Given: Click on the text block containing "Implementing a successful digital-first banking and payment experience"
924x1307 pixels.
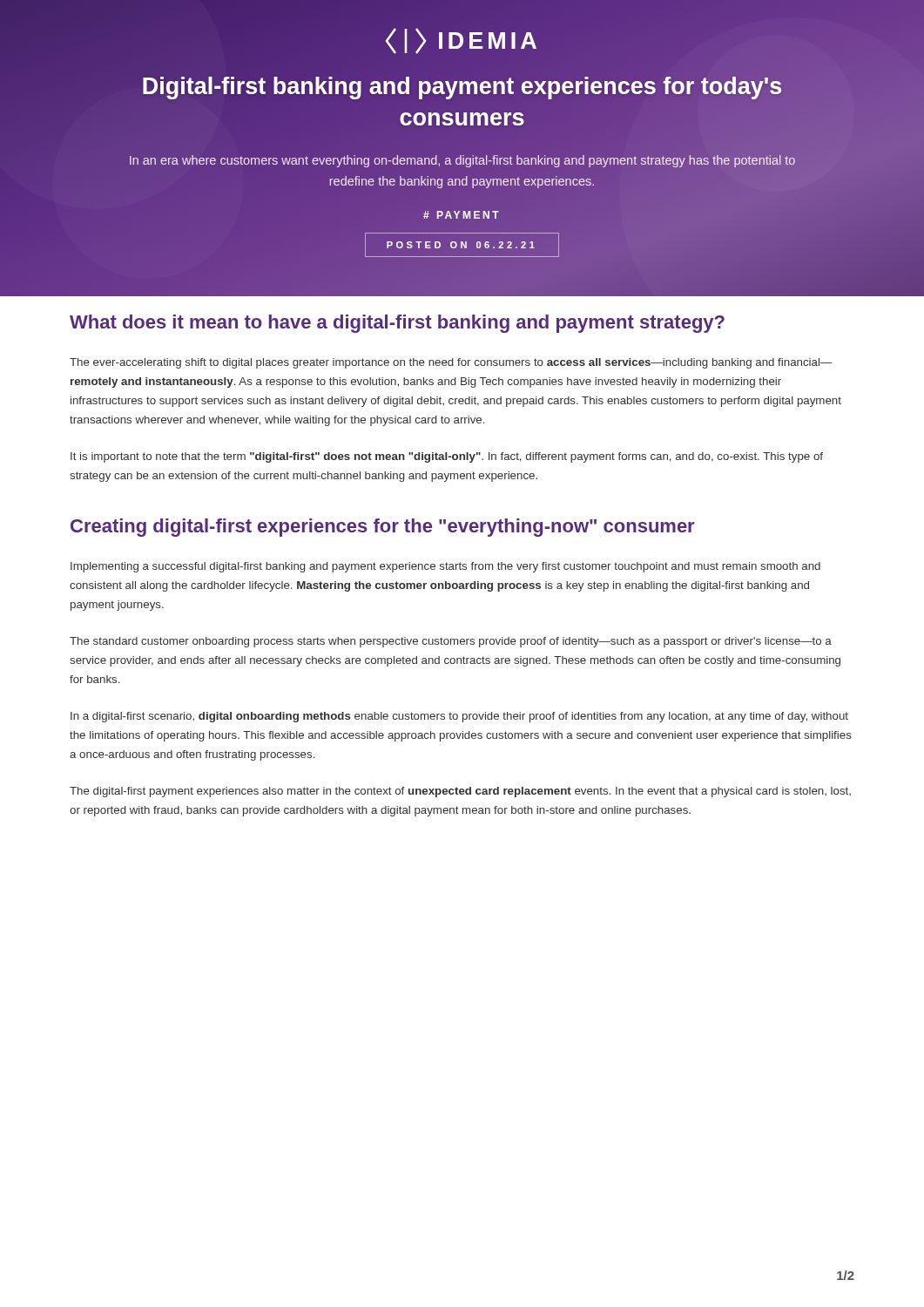Looking at the screenshot, I should (445, 585).
